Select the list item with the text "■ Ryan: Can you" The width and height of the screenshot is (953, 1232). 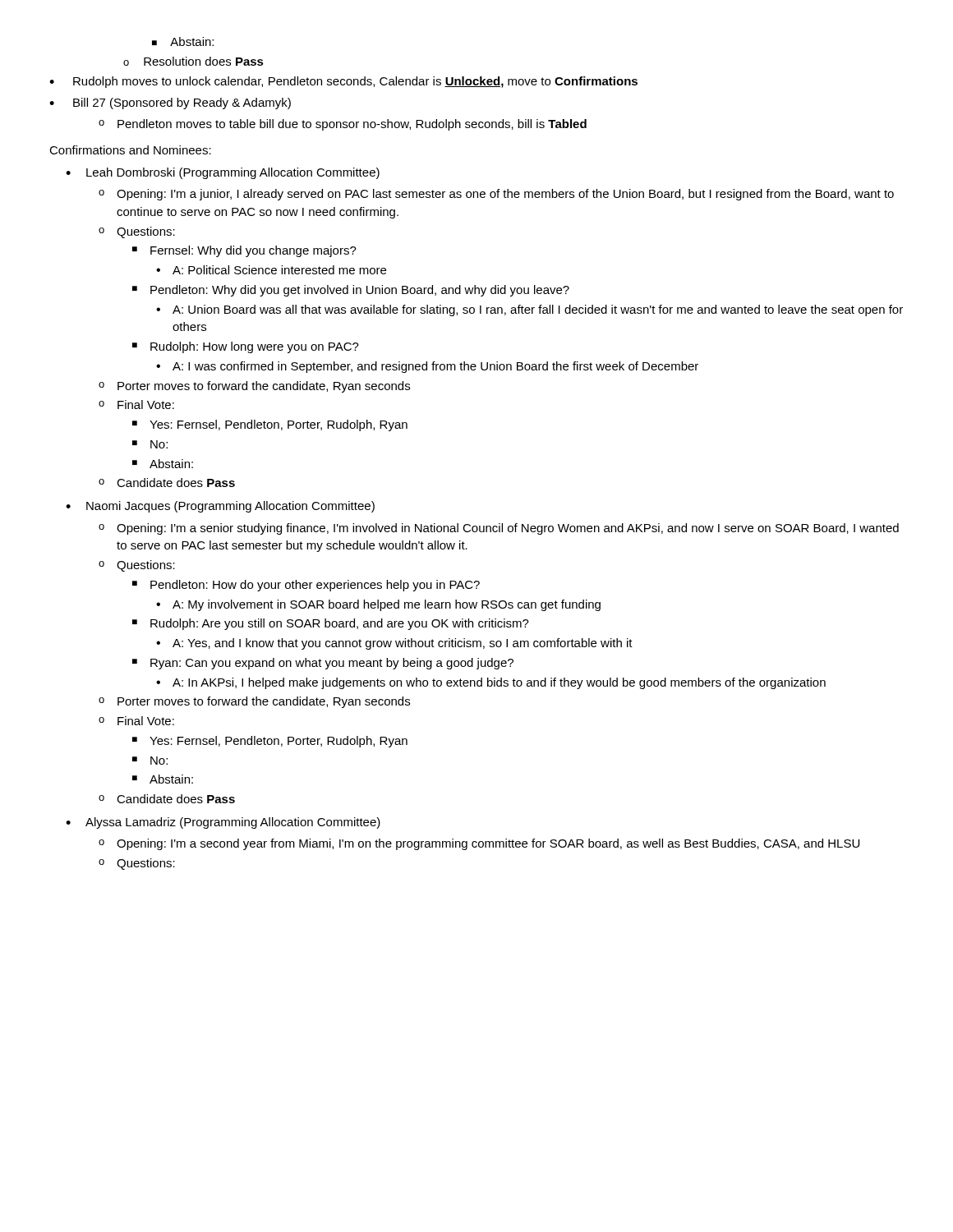click(x=323, y=663)
